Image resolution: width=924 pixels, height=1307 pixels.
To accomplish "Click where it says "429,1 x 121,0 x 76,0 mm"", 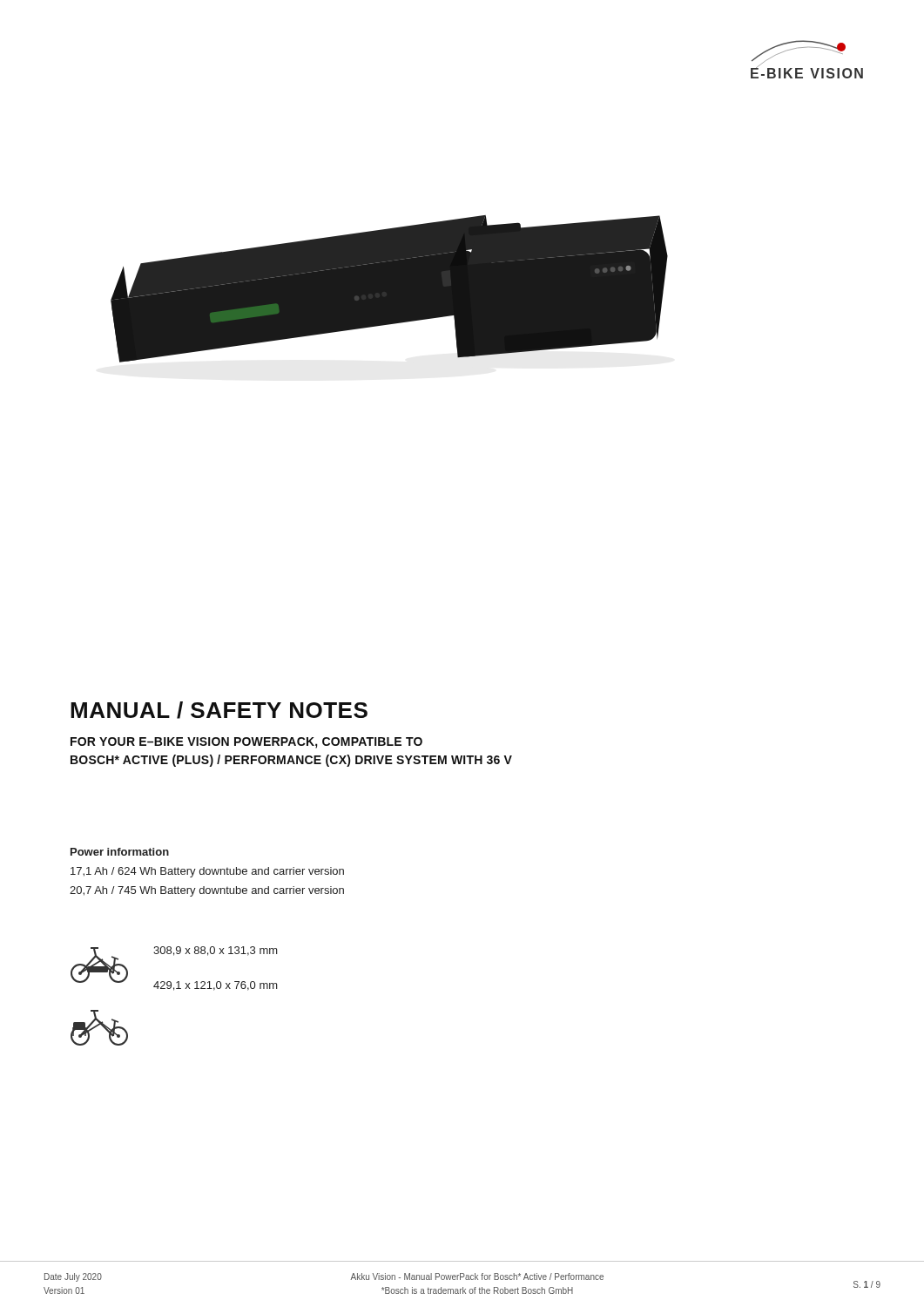I will coord(216,985).
